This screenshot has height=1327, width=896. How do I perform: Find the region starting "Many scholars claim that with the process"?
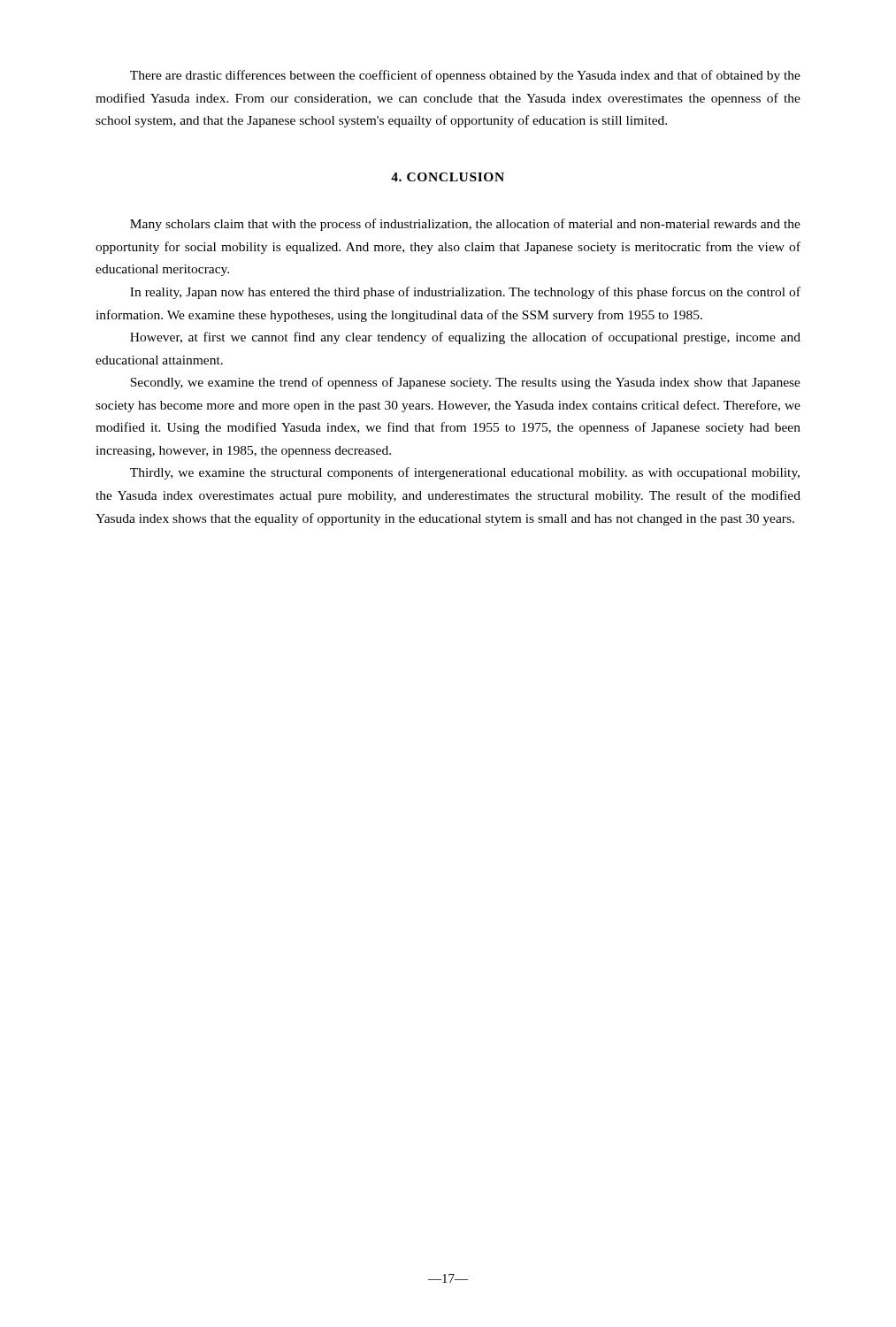click(448, 246)
